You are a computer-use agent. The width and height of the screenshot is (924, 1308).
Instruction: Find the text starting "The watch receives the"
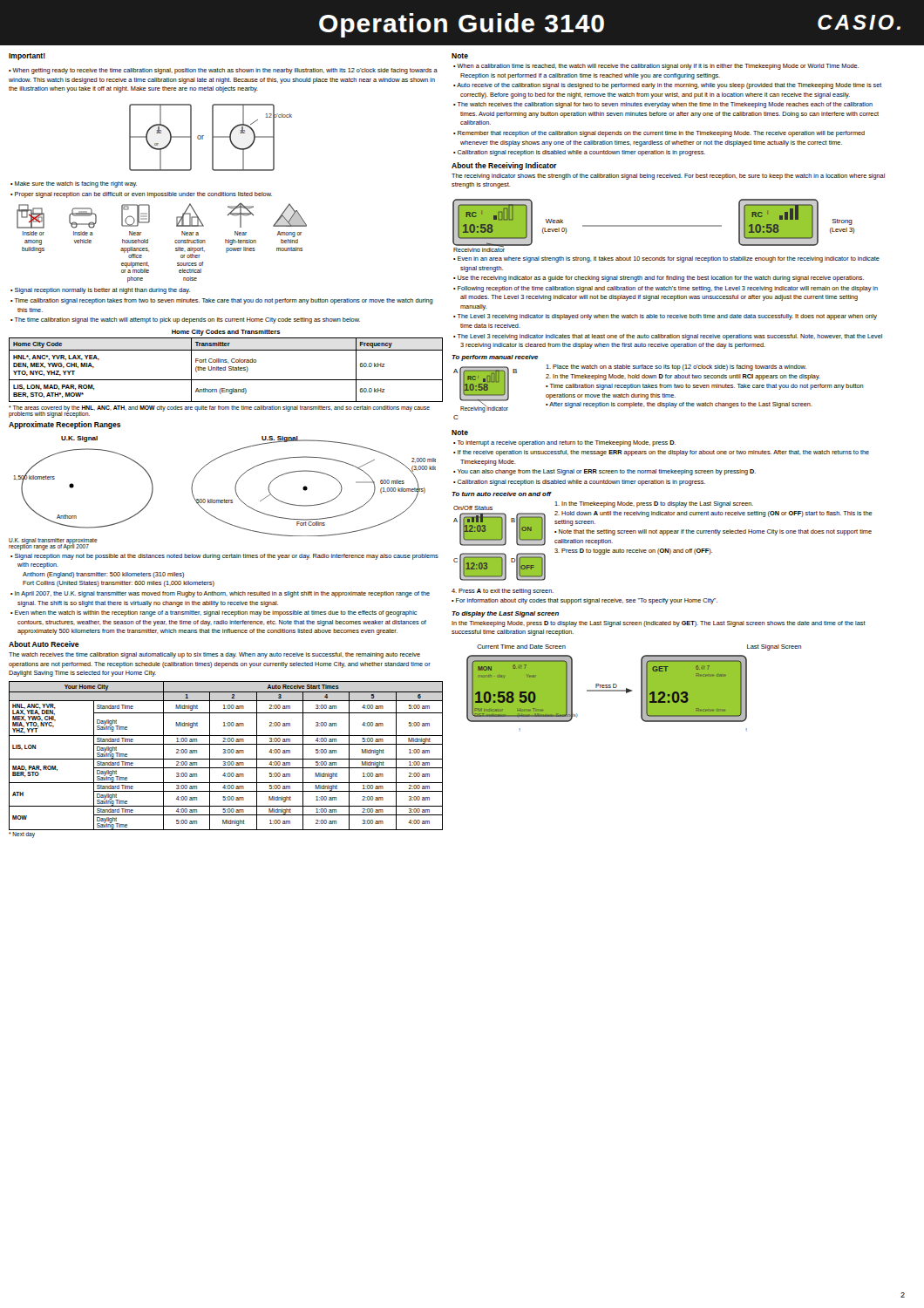[x=219, y=664]
